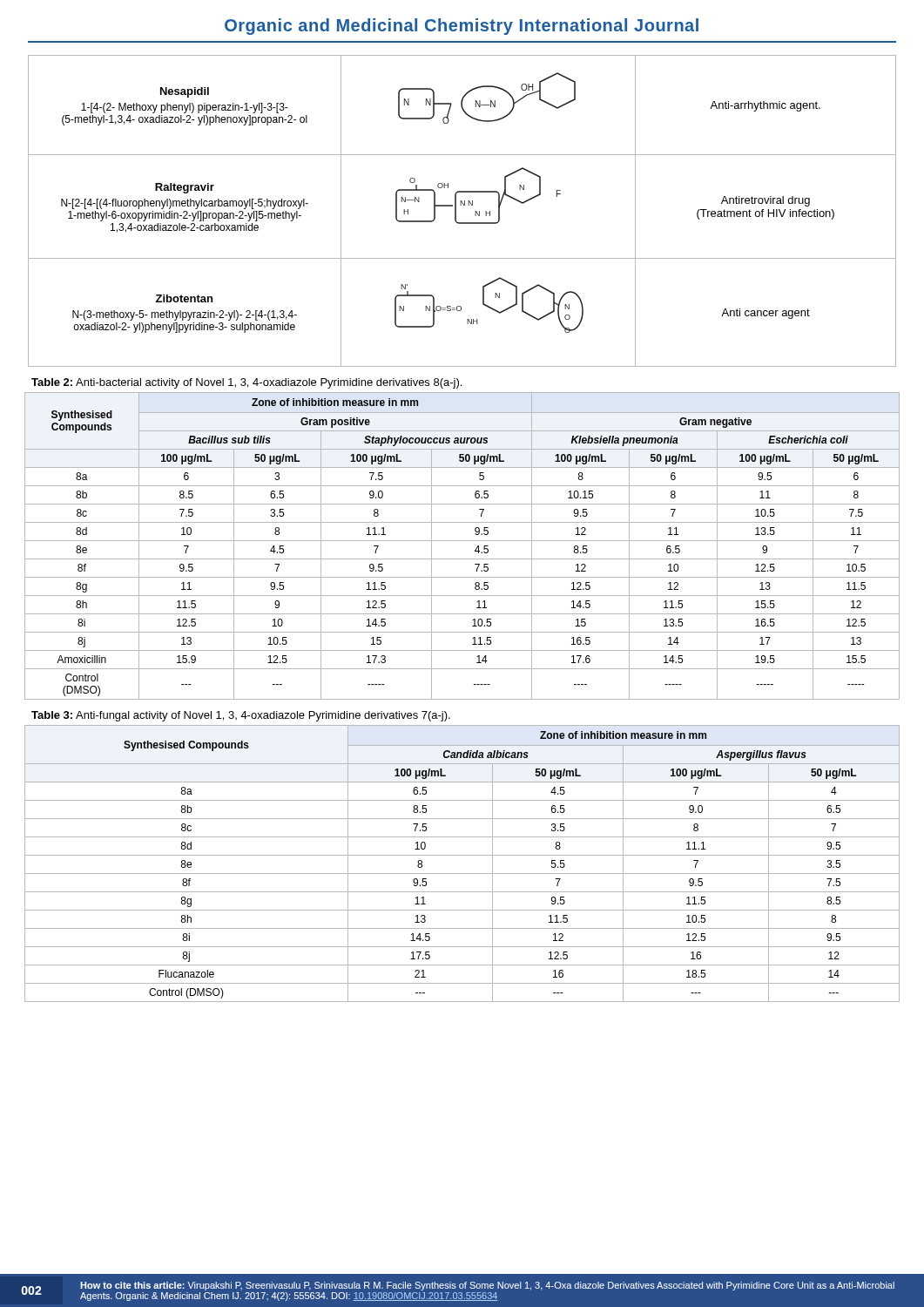Locate the table with the text "Staphylocouccus aurous"
Screen dimensions: 1307x924
tap(462, 546)
